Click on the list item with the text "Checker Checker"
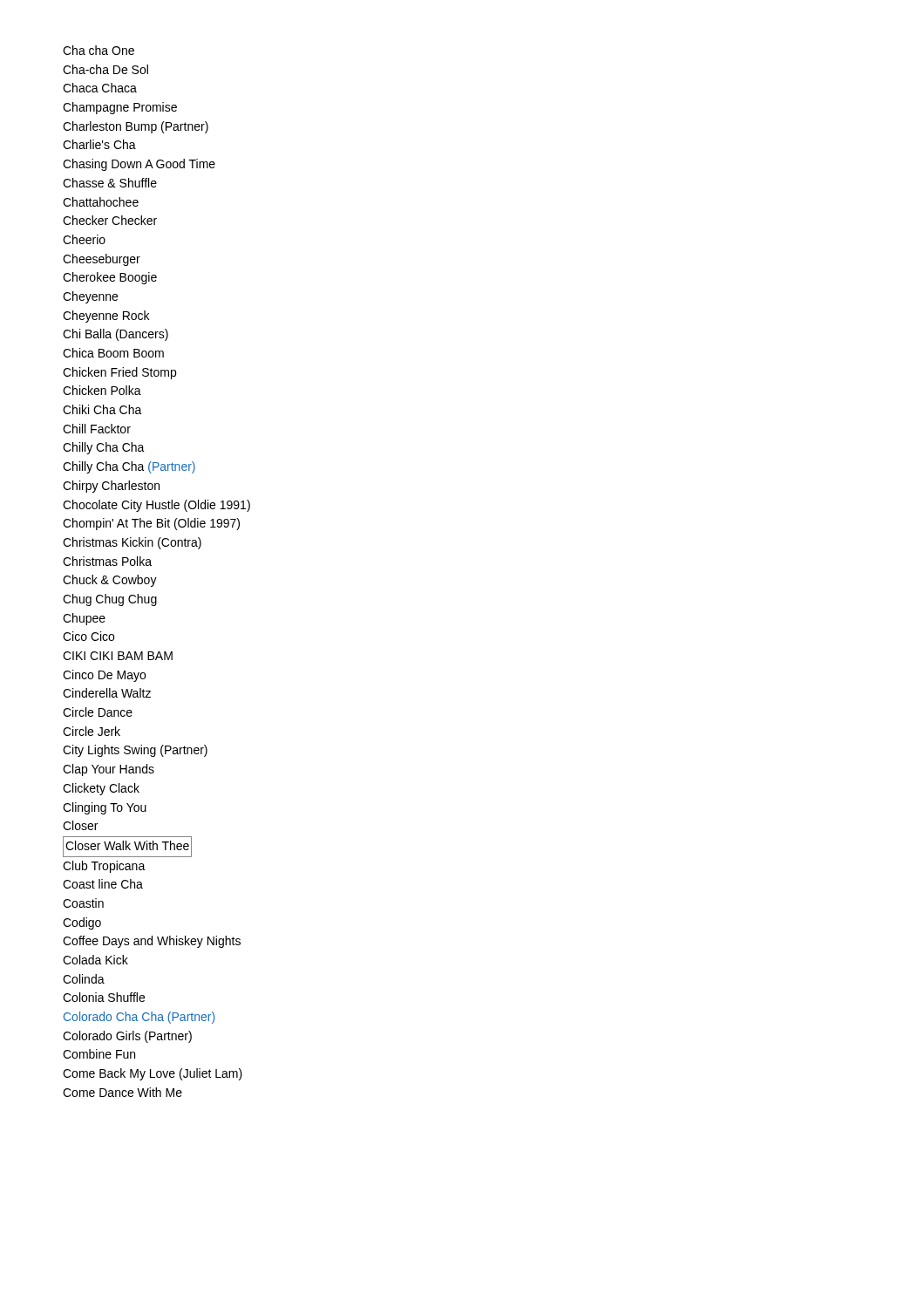The height and width of the screenshot is (1308, 924). 110,221
